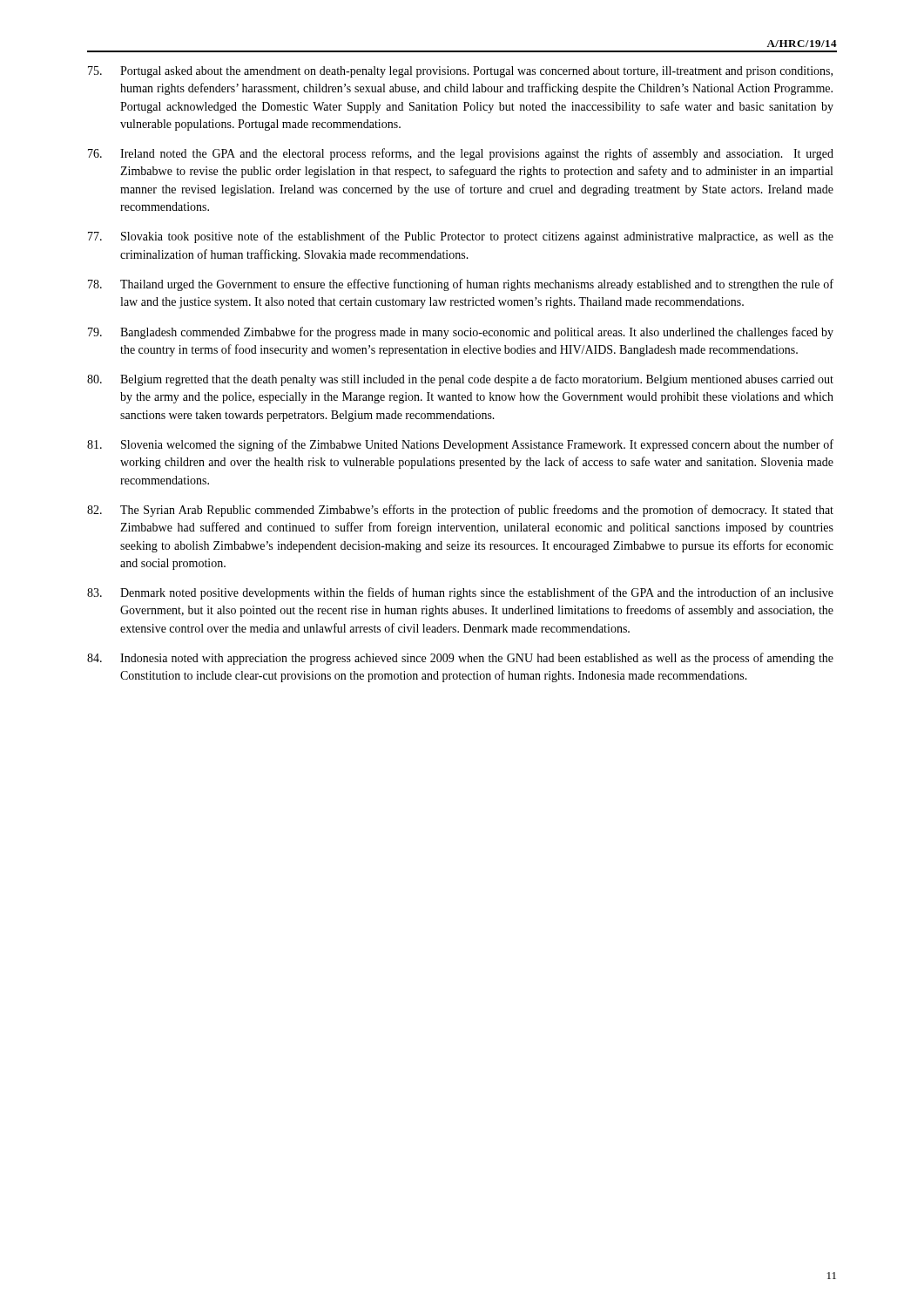Viewport: 924px width, 1307px height.
Task: Locate the passage starting "The Syrian Arab Republic commended Zimbabwe’s efforts in"
Action: (460, 537)
